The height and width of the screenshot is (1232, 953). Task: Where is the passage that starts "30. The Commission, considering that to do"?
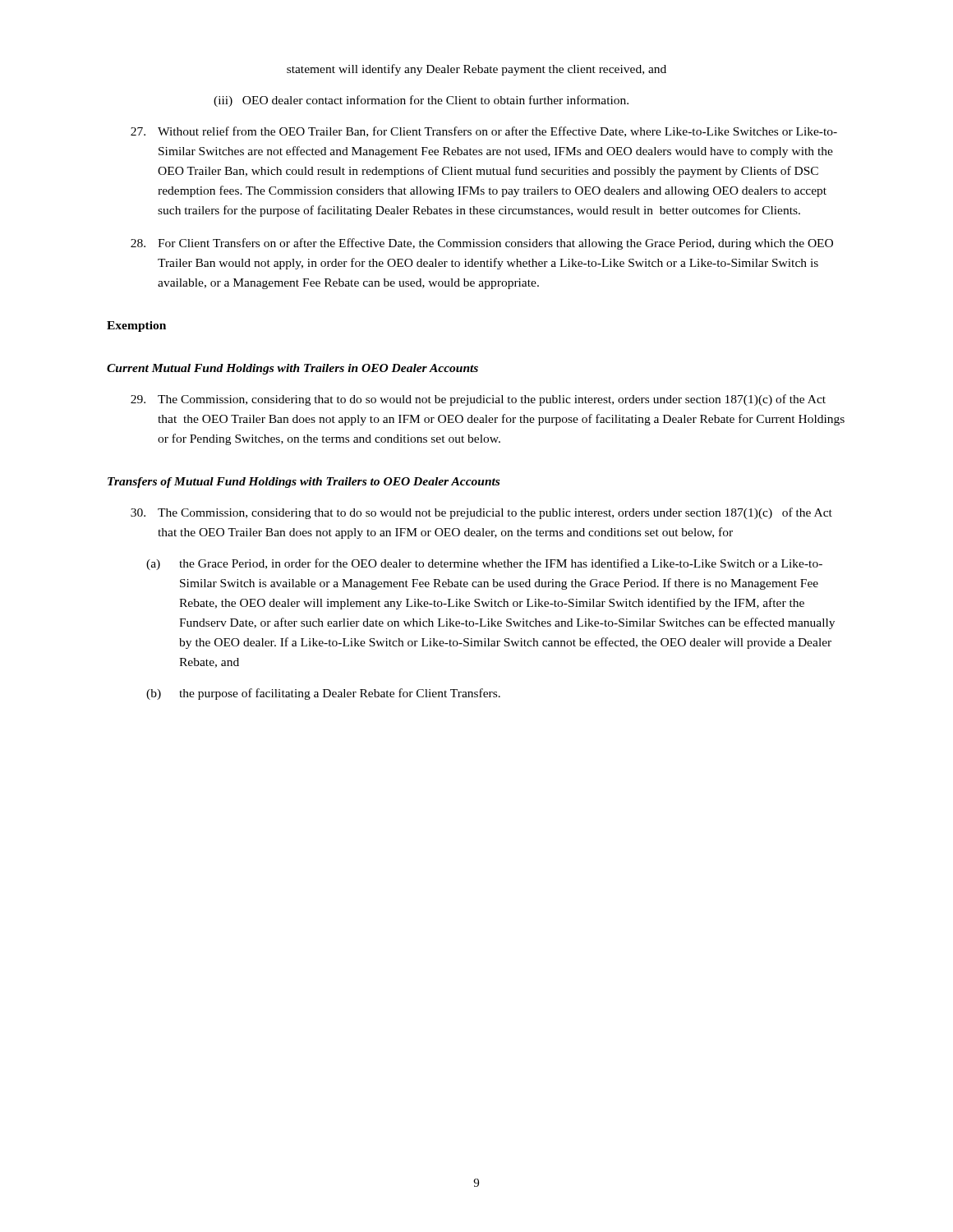(476, 523)
